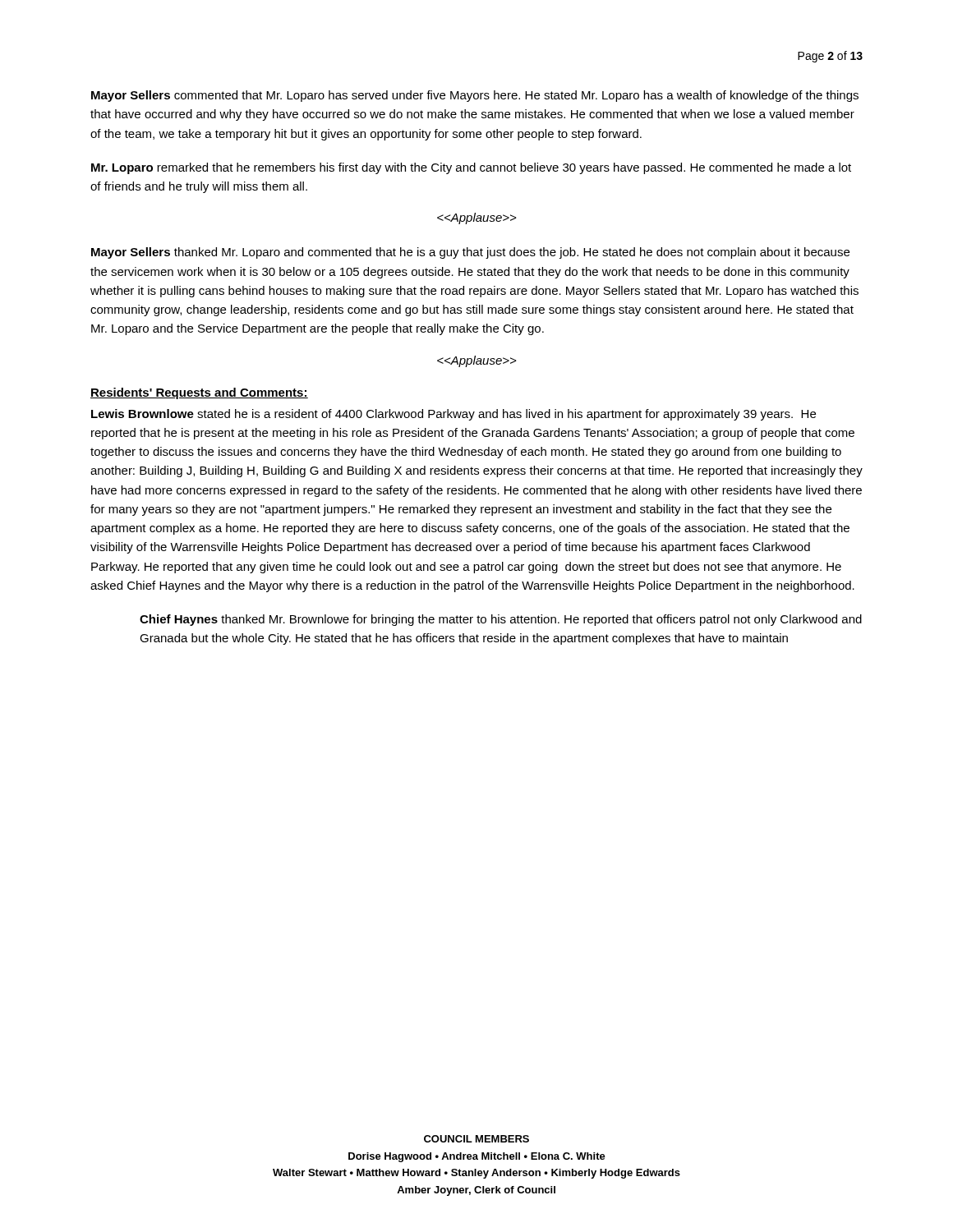This screenshot has width=953, height=1232.
Task: Find the text block containing "Mr. Loparo remarked"
Action: coord(471,176)
